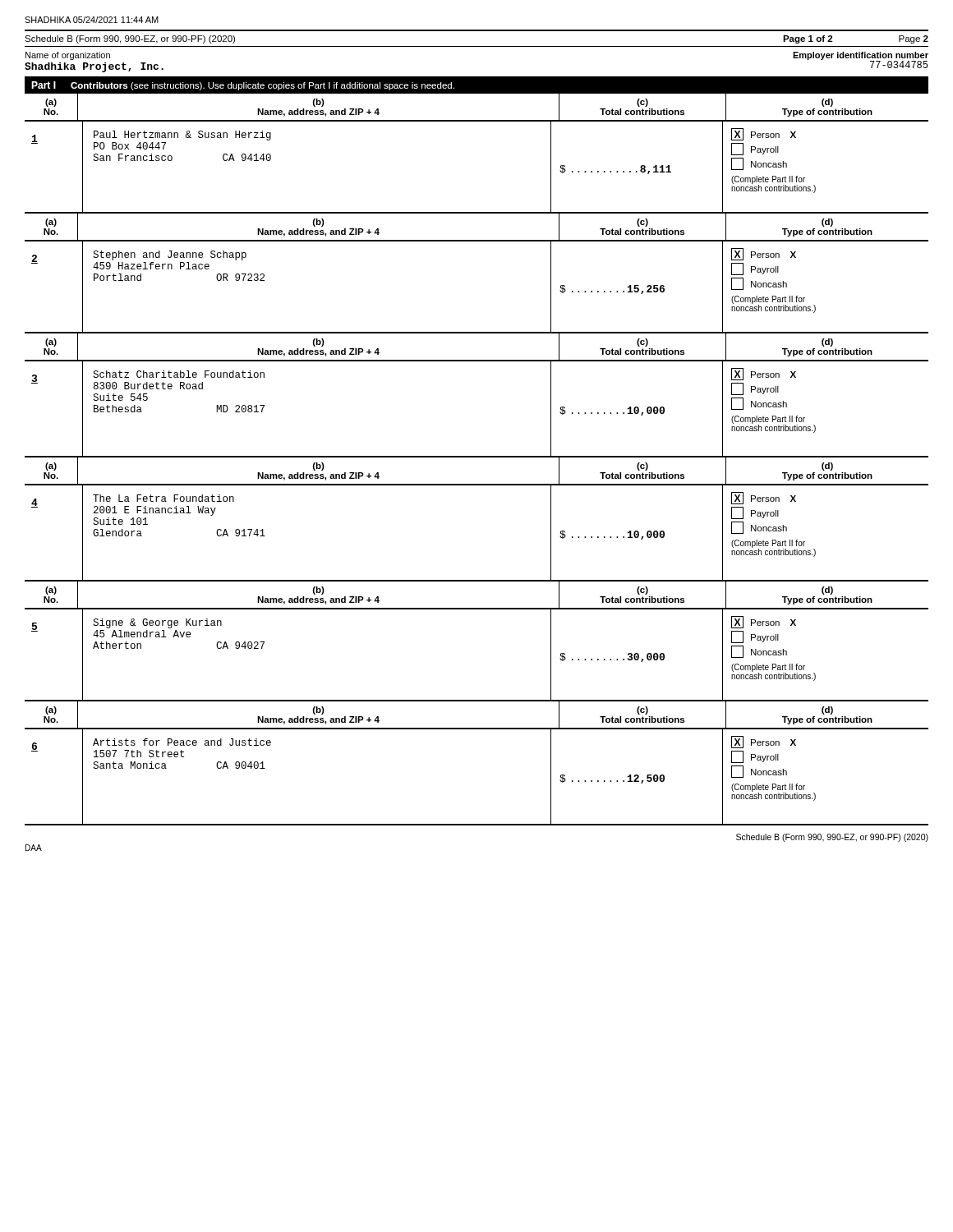Find the text containing "Schedule B (Form 990, 990-EZ, or 990-PF) (2020)"
Screen dimensions: 1232x953
[130, 39]
